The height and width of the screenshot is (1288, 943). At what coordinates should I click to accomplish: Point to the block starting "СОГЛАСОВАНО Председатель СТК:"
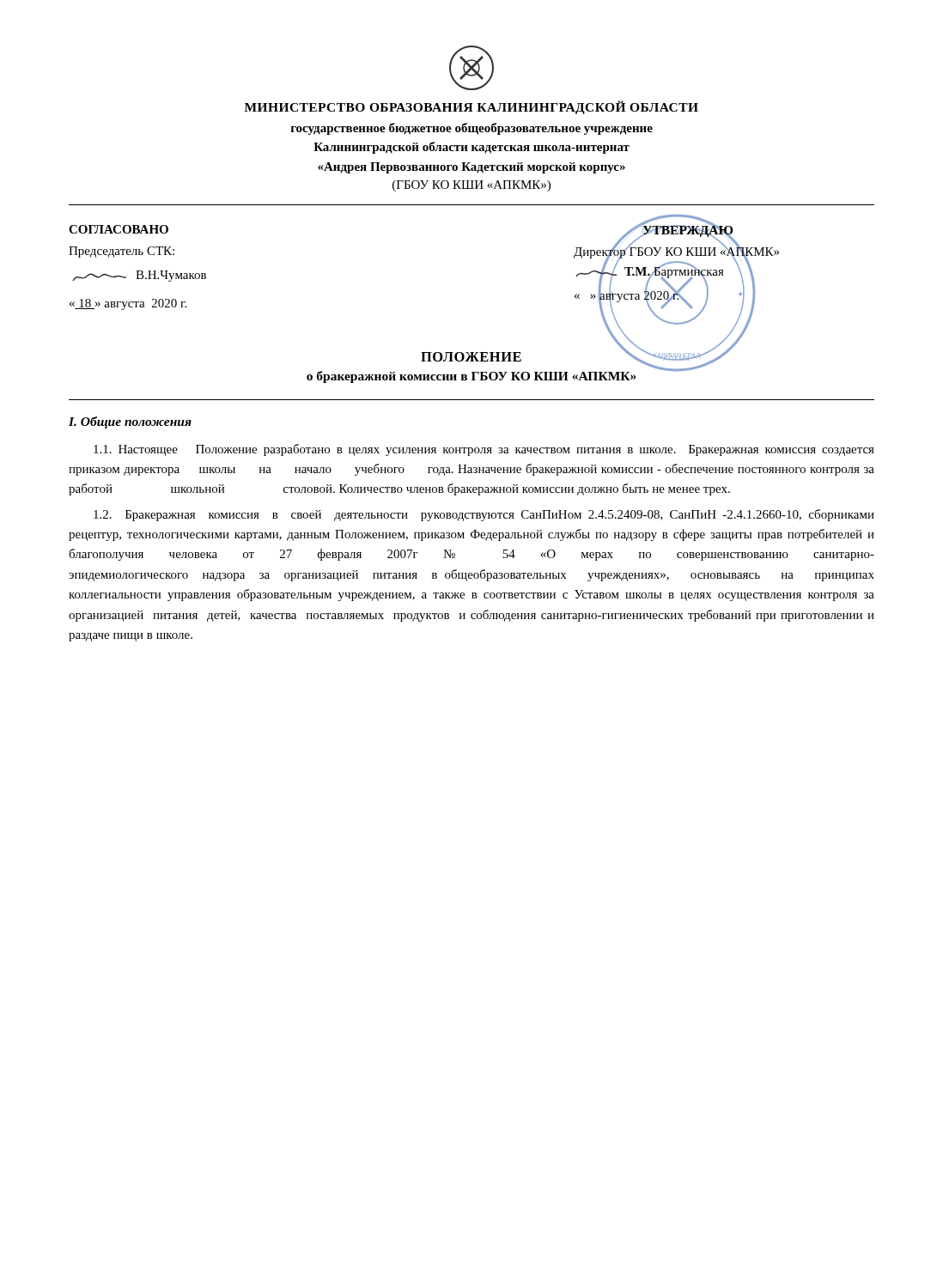coord(193,266)
